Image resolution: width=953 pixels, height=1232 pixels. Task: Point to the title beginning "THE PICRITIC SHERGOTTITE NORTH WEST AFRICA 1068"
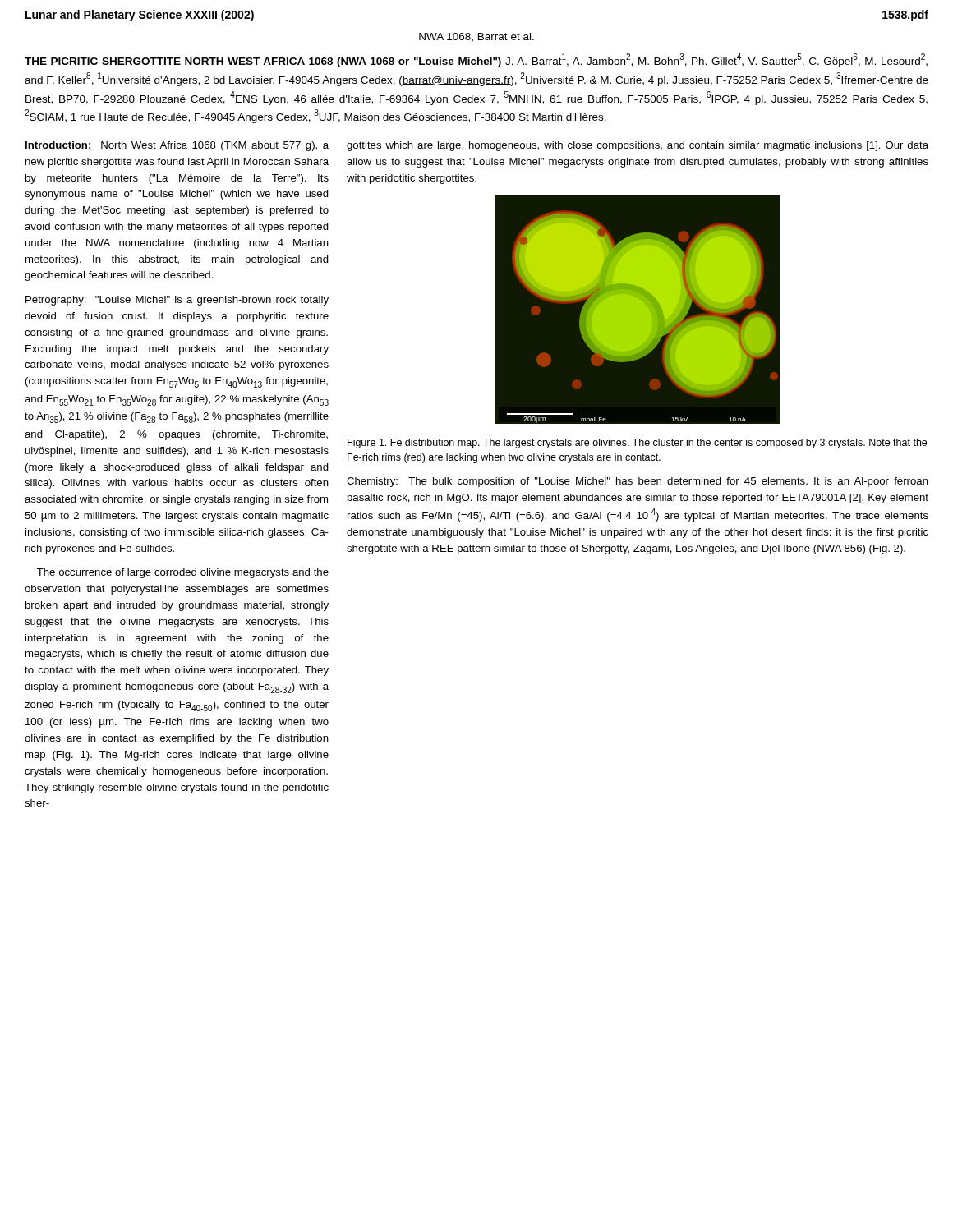(477, 88)
